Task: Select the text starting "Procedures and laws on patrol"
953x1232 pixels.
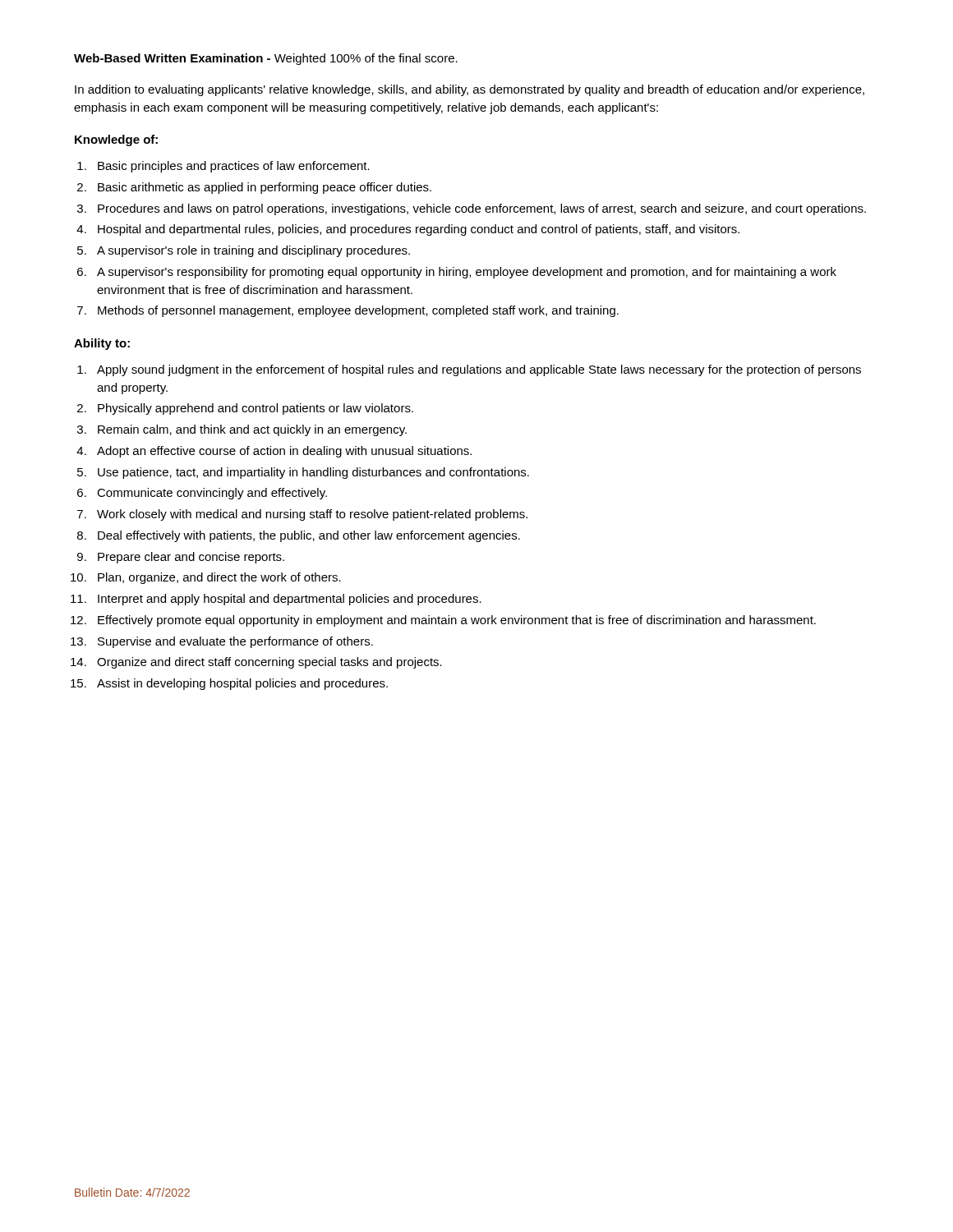Action: point(485,208)
